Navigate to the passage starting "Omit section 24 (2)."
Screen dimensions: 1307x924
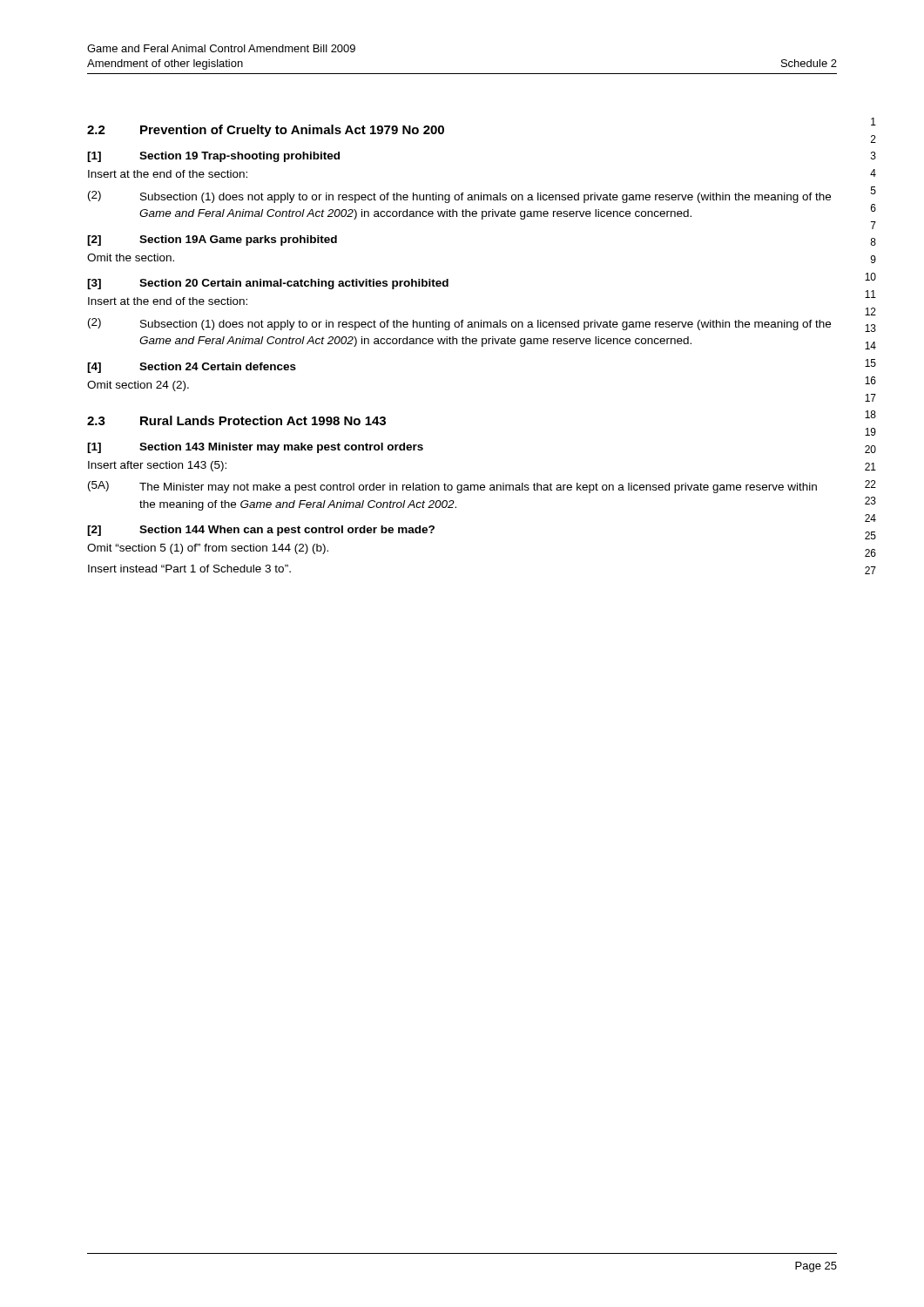(x=138, y=385)
